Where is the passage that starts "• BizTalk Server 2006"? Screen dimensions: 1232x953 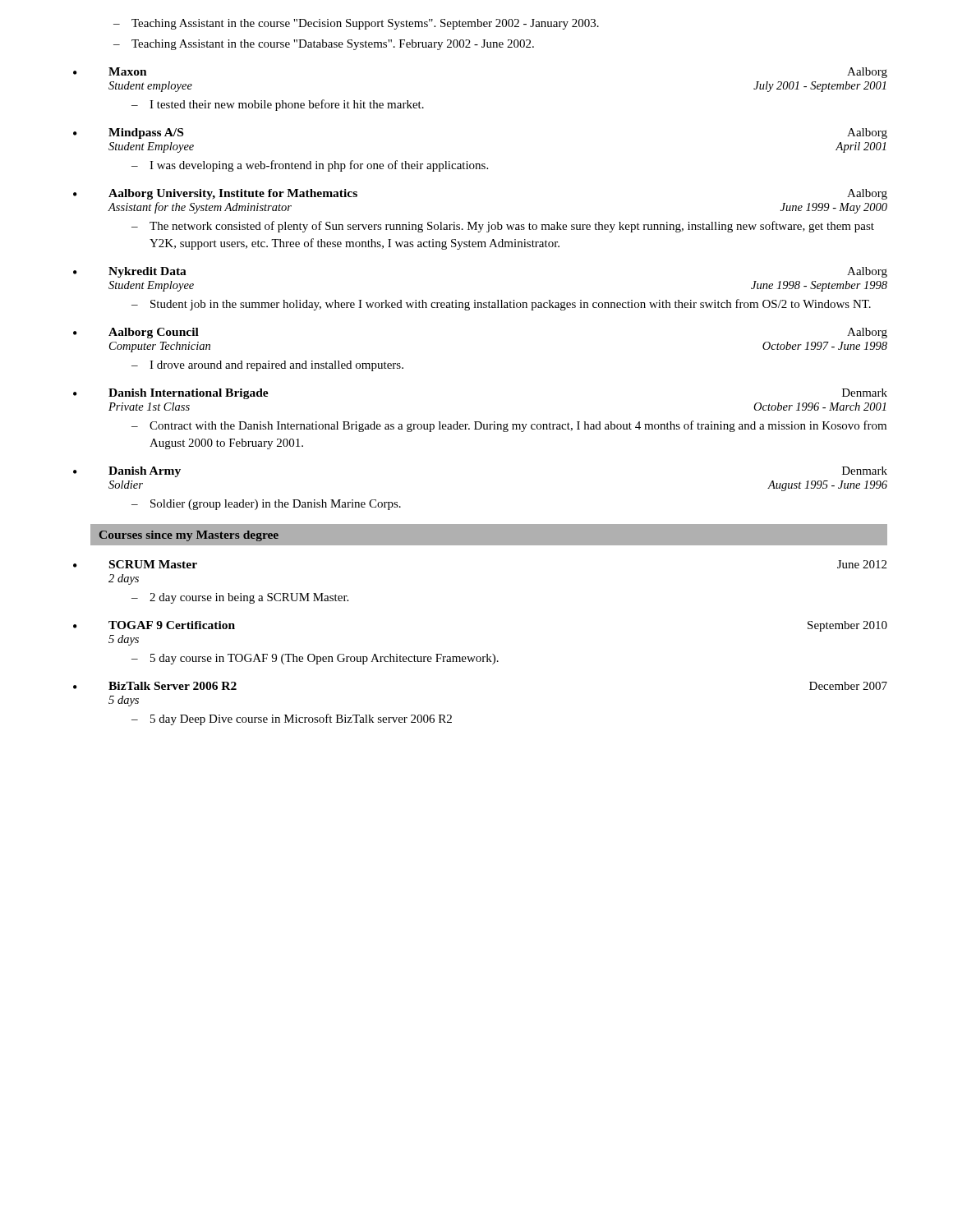179,686
